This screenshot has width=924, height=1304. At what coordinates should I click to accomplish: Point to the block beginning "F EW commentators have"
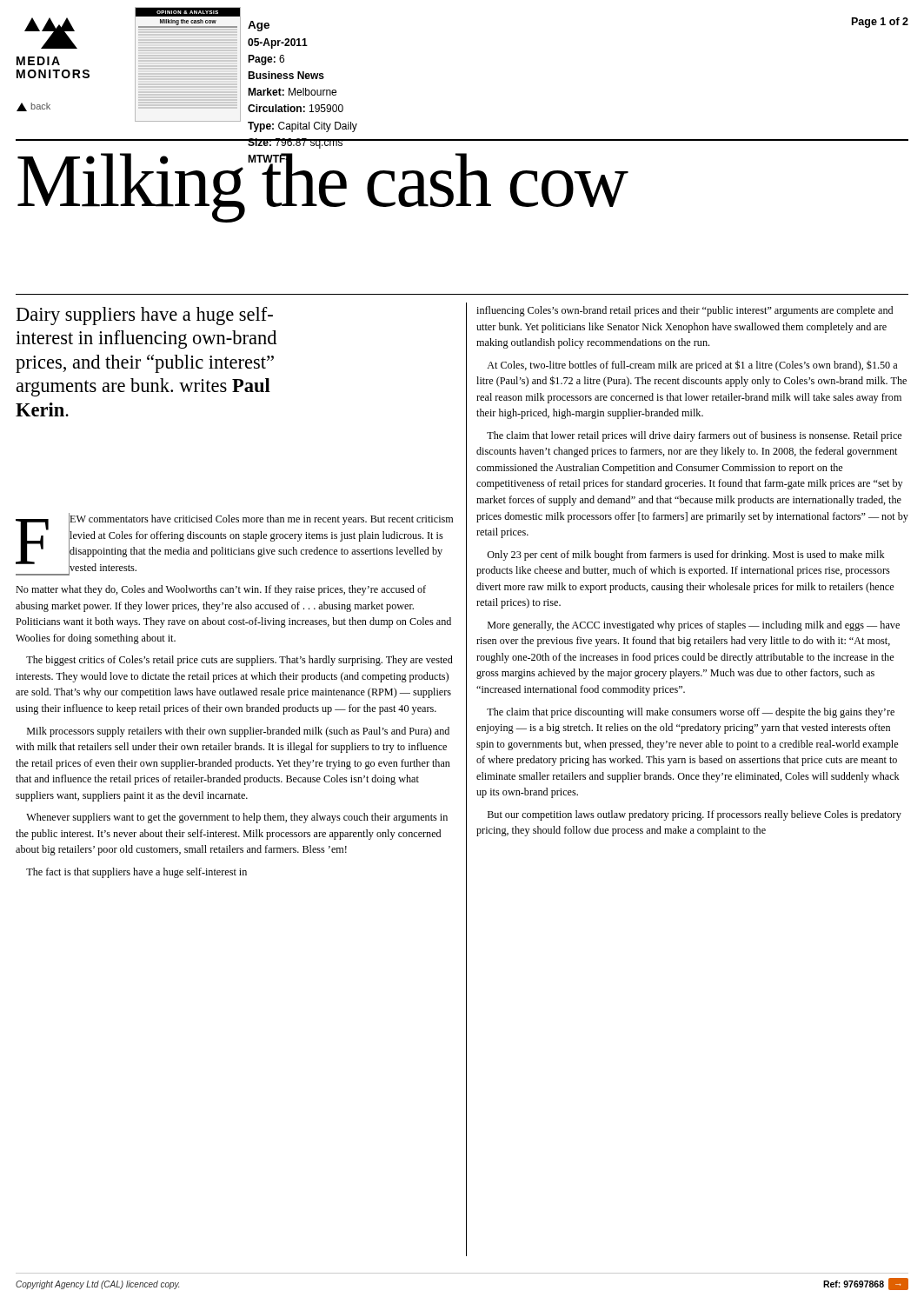237,696
